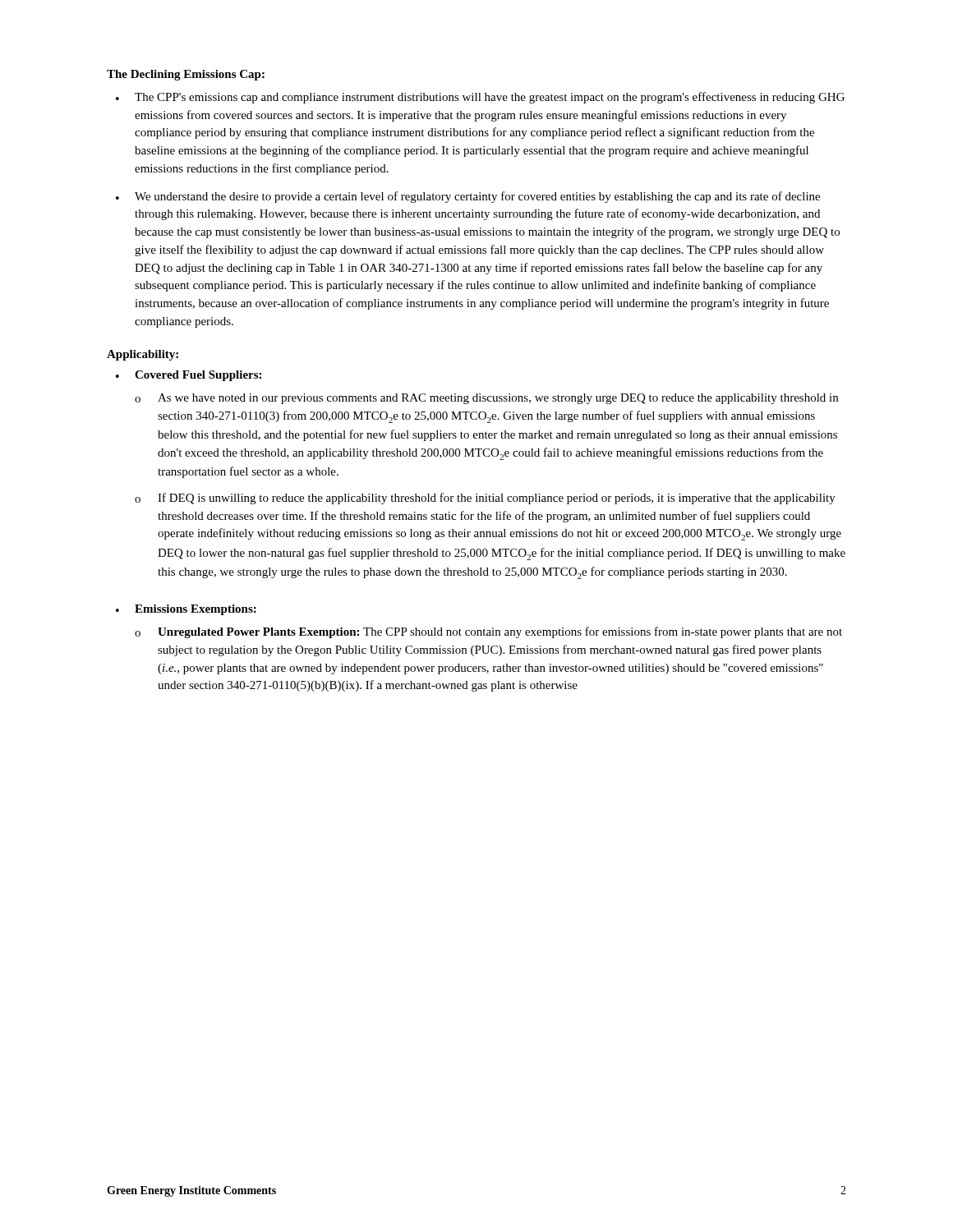Point to the element starting "The Declining Emissions"

[x=186, y=74]
